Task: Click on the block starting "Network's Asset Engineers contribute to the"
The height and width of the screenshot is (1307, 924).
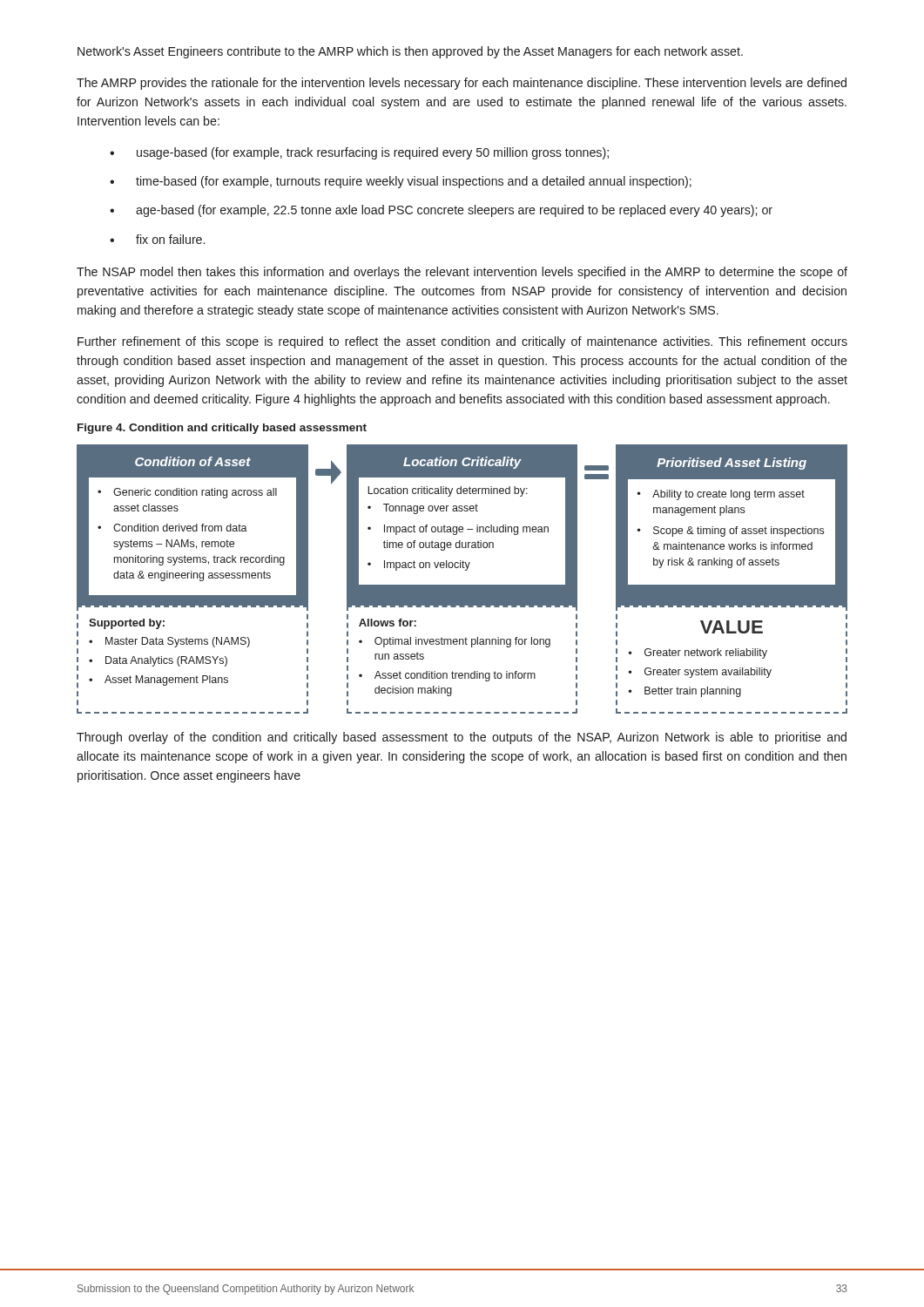Action: 410,51
